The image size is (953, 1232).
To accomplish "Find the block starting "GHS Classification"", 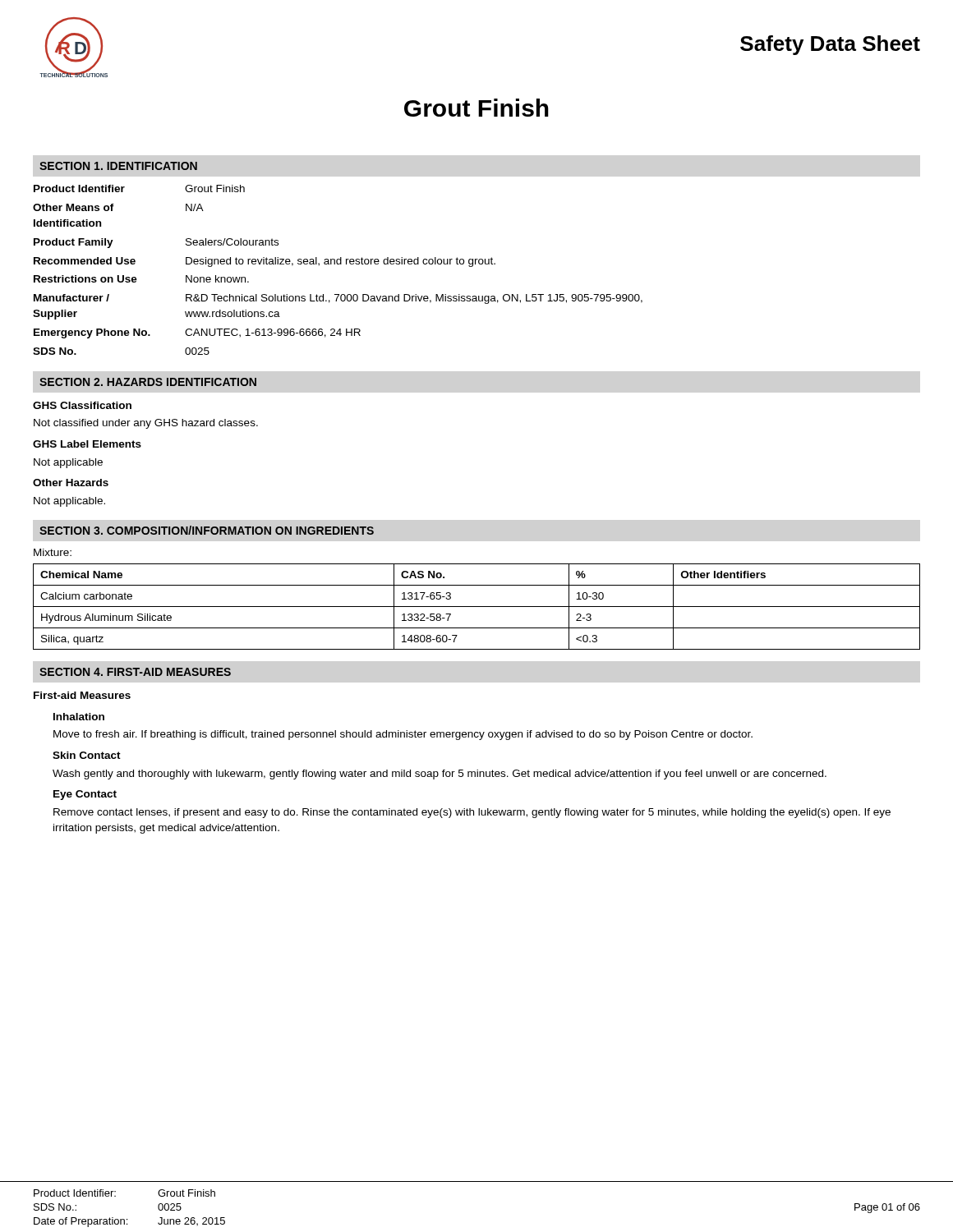I will (82, 405).
